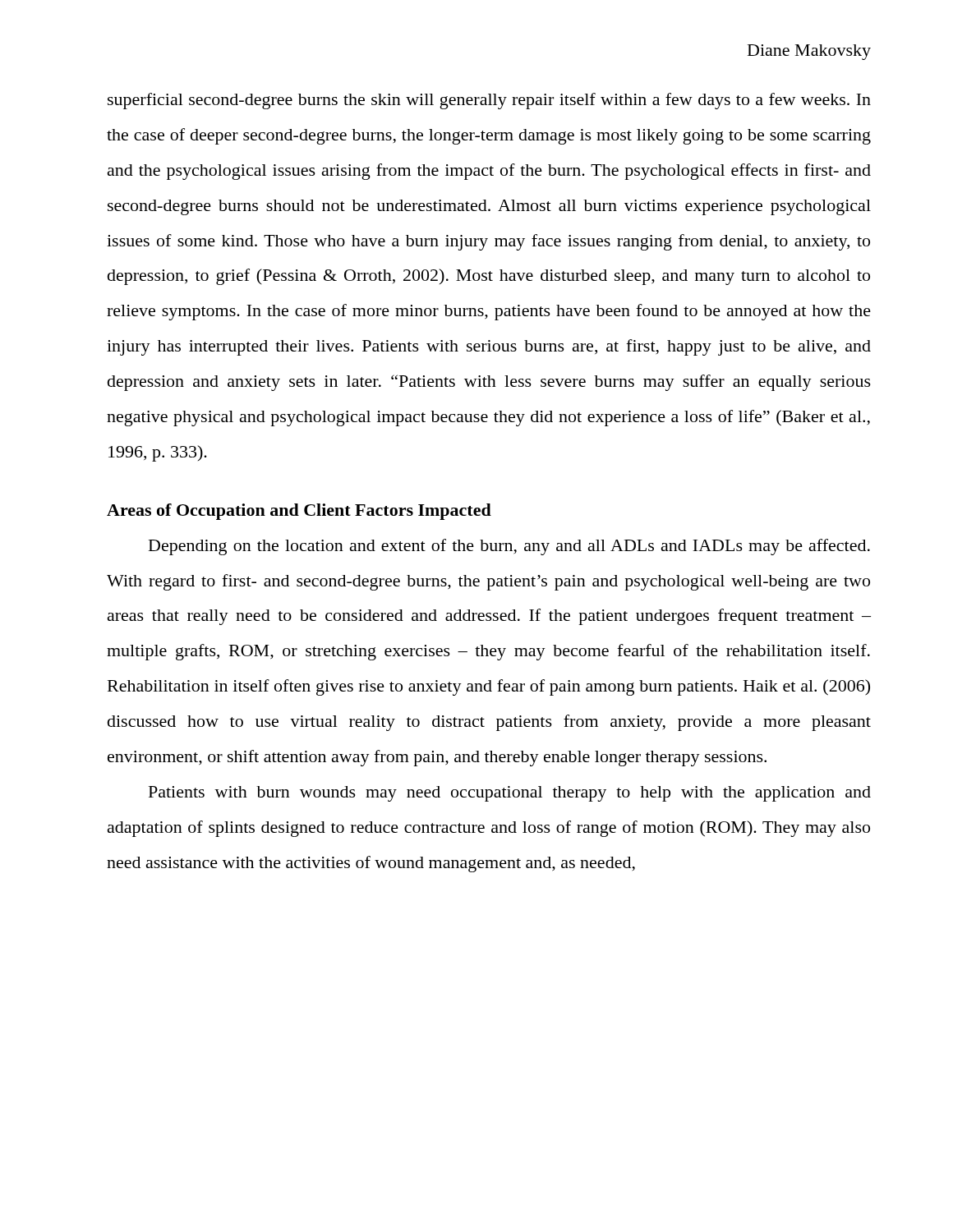Find the text block with the text "superficial second-degree burns the skin will generally repair"

pos(489,275)
